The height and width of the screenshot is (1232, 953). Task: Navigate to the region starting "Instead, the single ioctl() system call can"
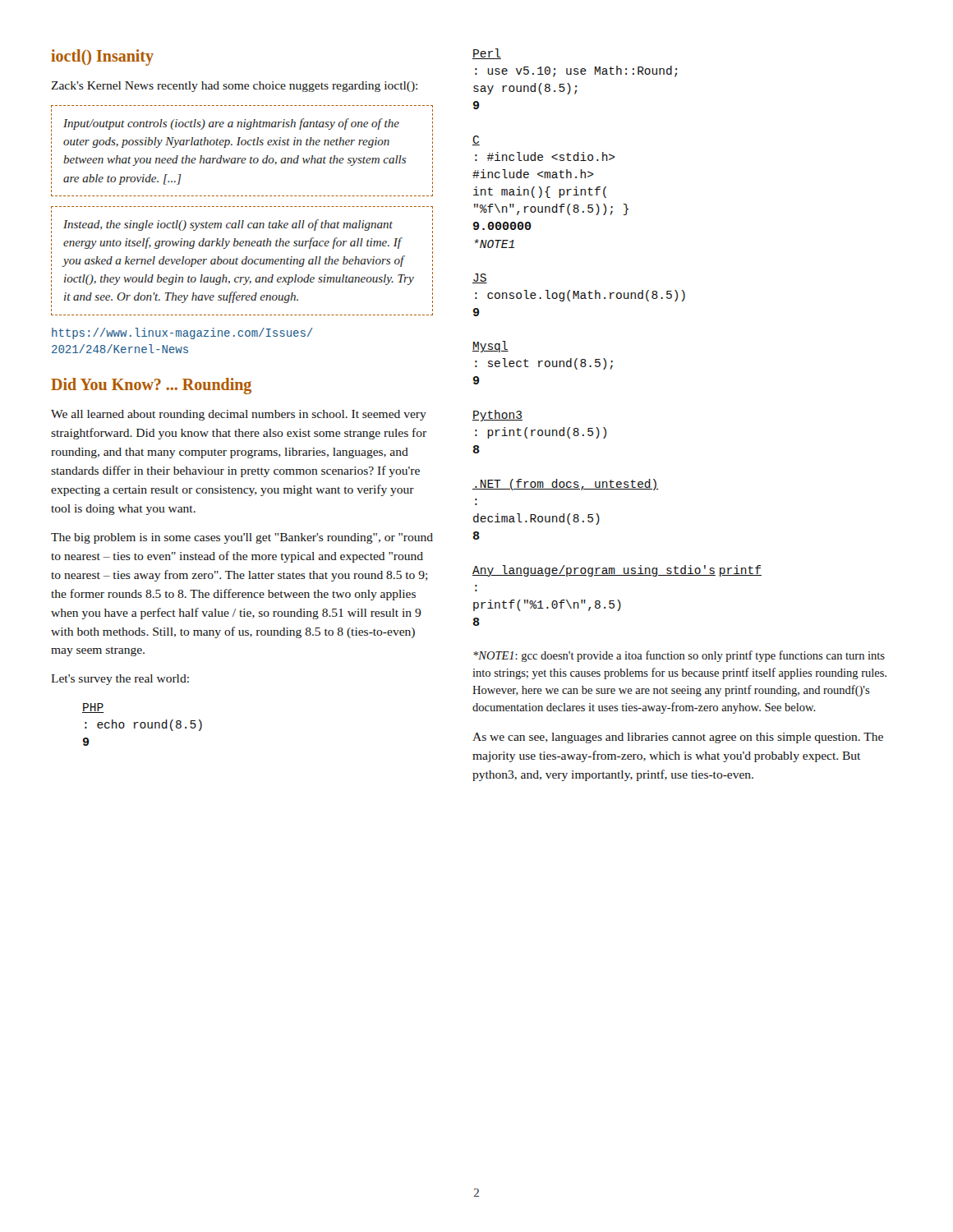pyautogui.click(x=238, y=260)
